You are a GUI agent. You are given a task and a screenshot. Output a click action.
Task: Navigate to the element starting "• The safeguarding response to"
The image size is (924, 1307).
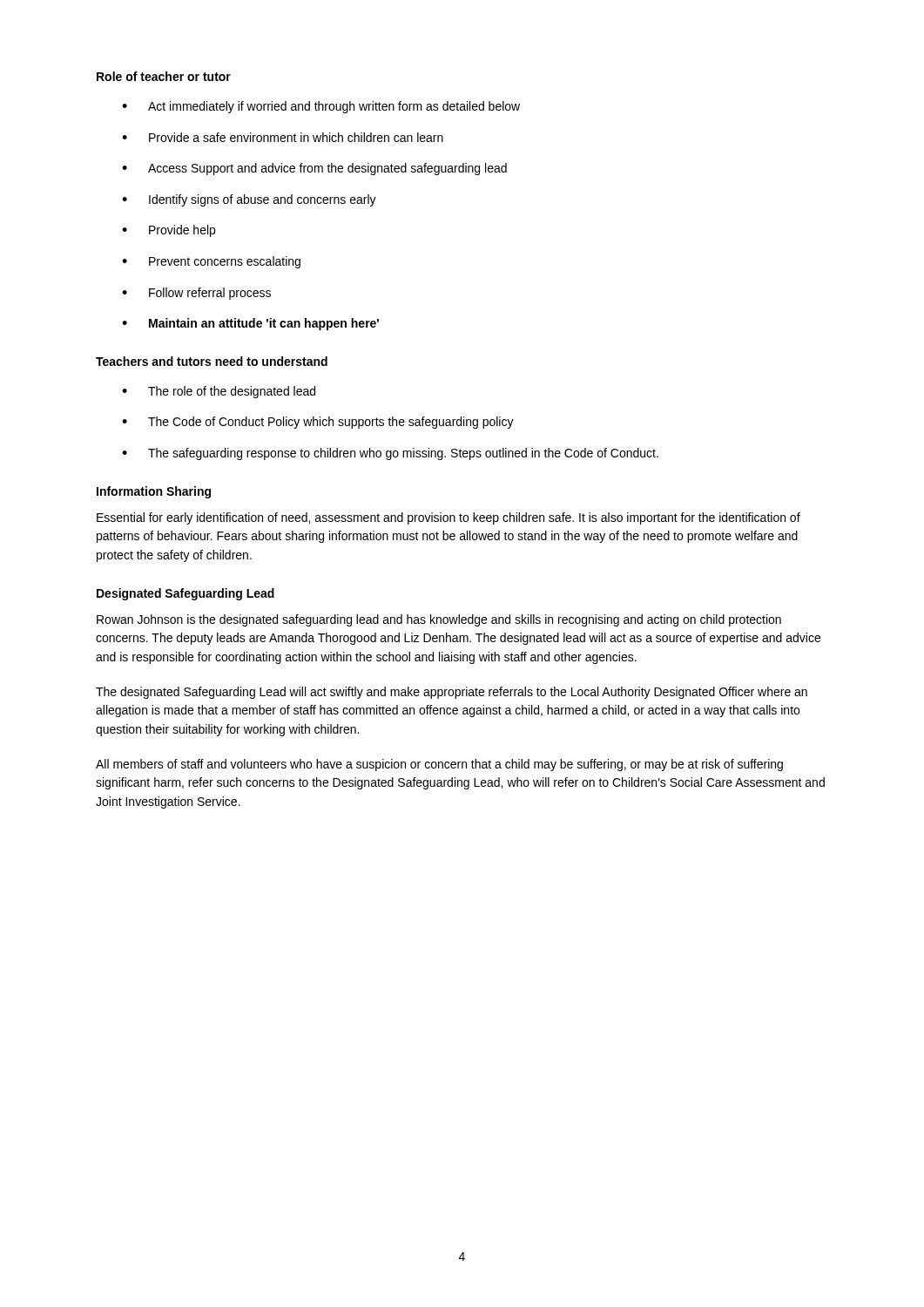[475, 454]
